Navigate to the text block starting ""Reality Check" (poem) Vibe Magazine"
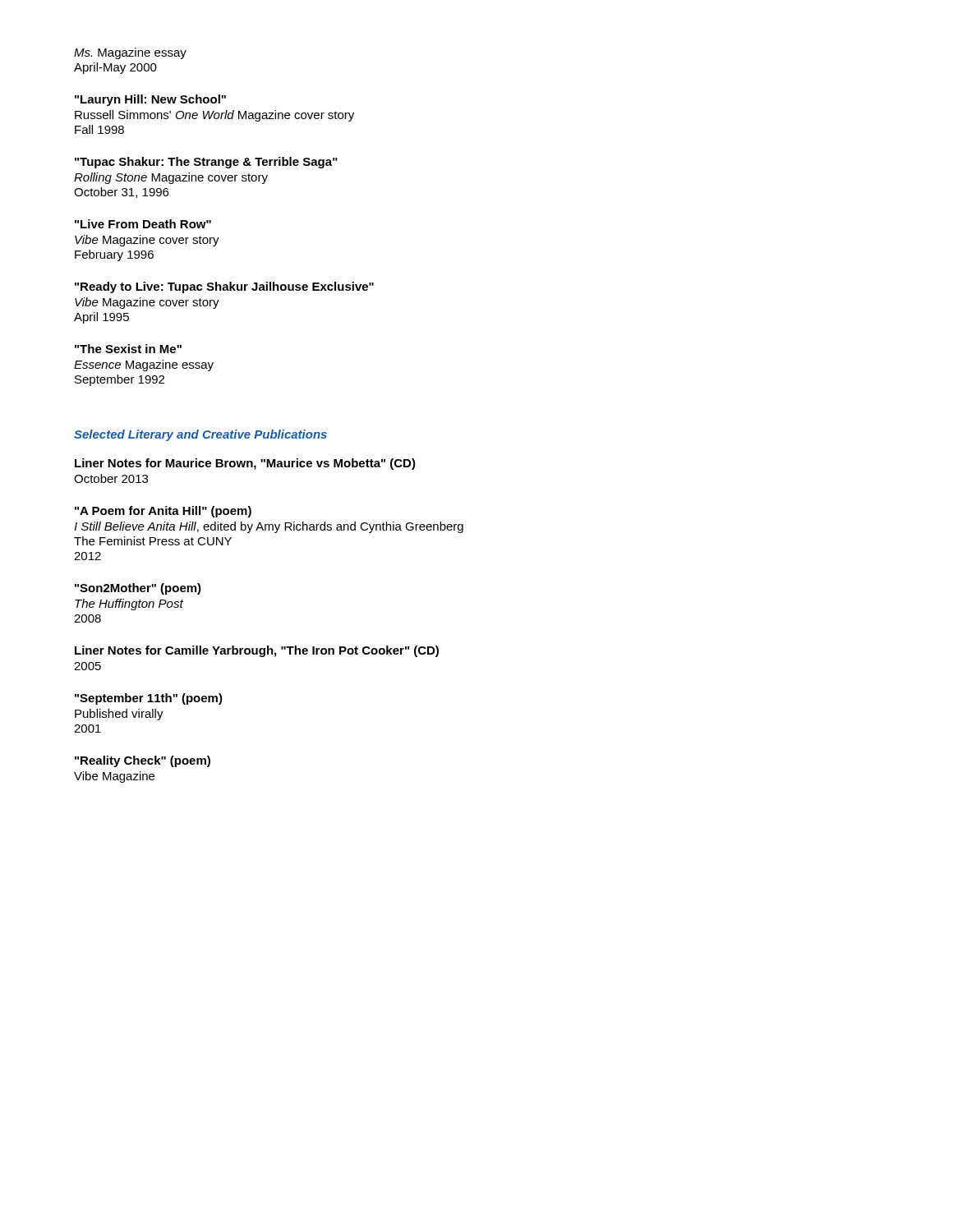Image resolution: width=953 pixels, height=1232 pixels. tap(143, 761)
